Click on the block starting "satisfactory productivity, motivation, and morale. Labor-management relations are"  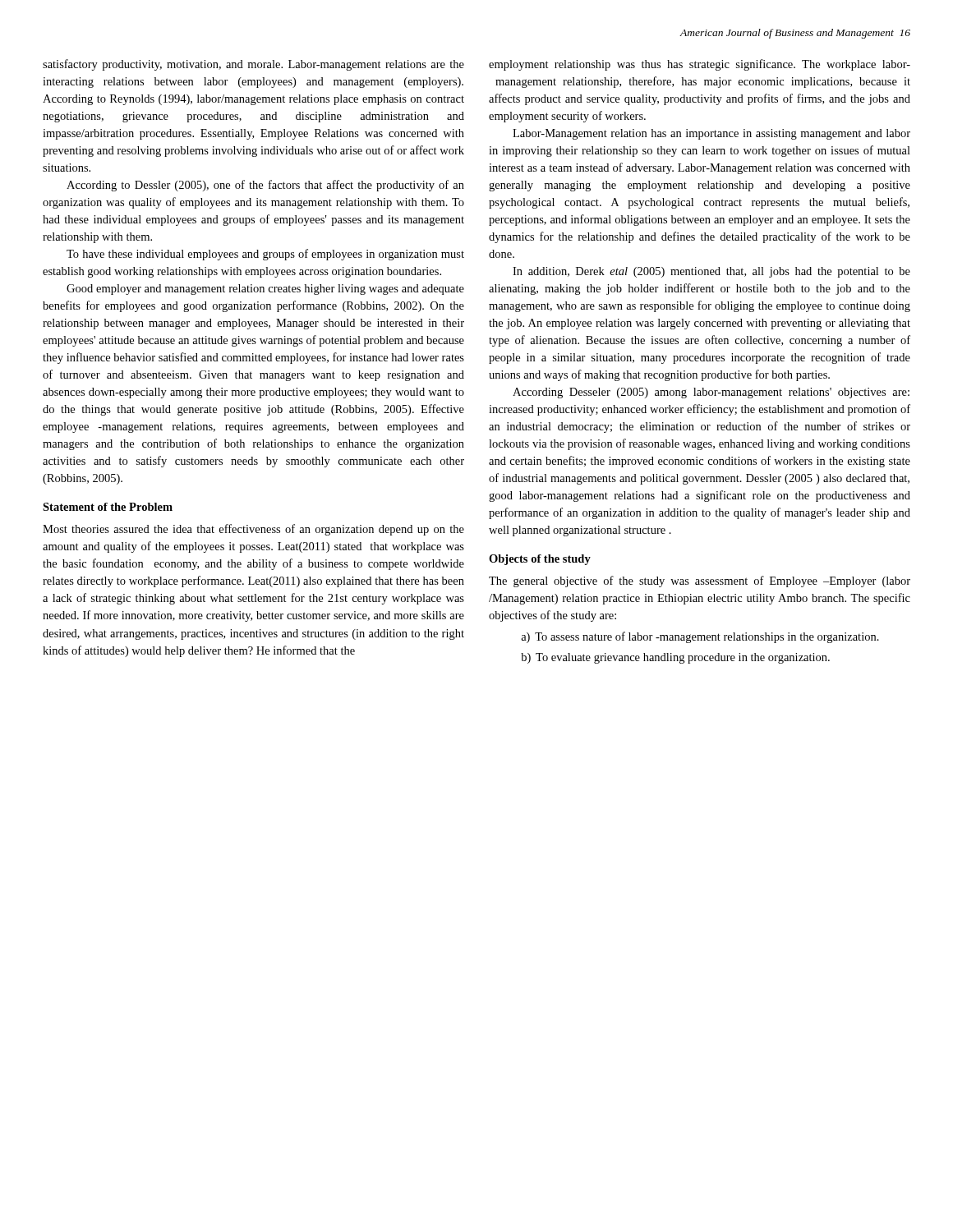pyautogui.click(x=253, y=116)
